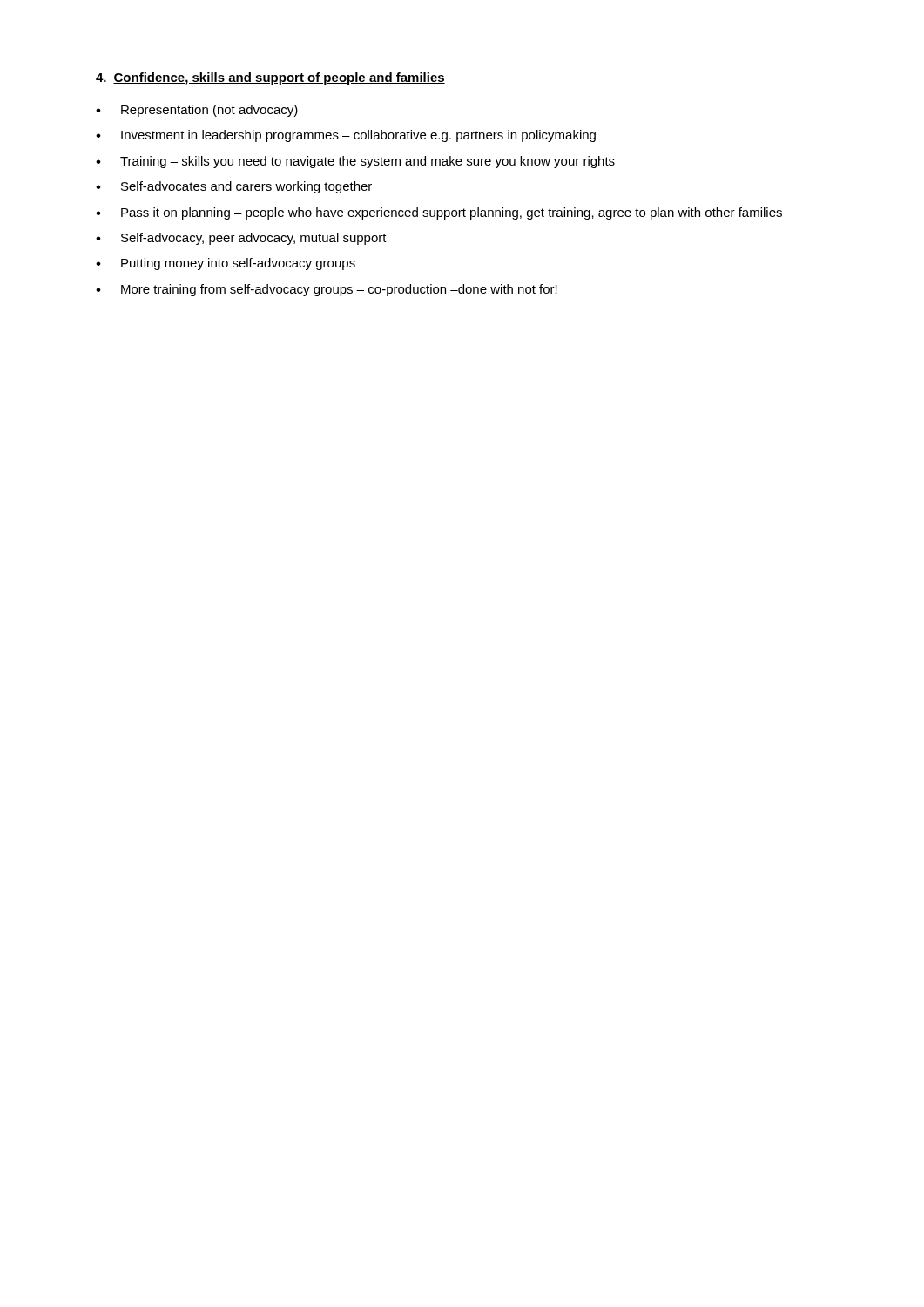This screenshot has width=924, height=1307.
Task: Find the list item with the text "• Self-advocates and carers"
Action: [x=234, y=187]
